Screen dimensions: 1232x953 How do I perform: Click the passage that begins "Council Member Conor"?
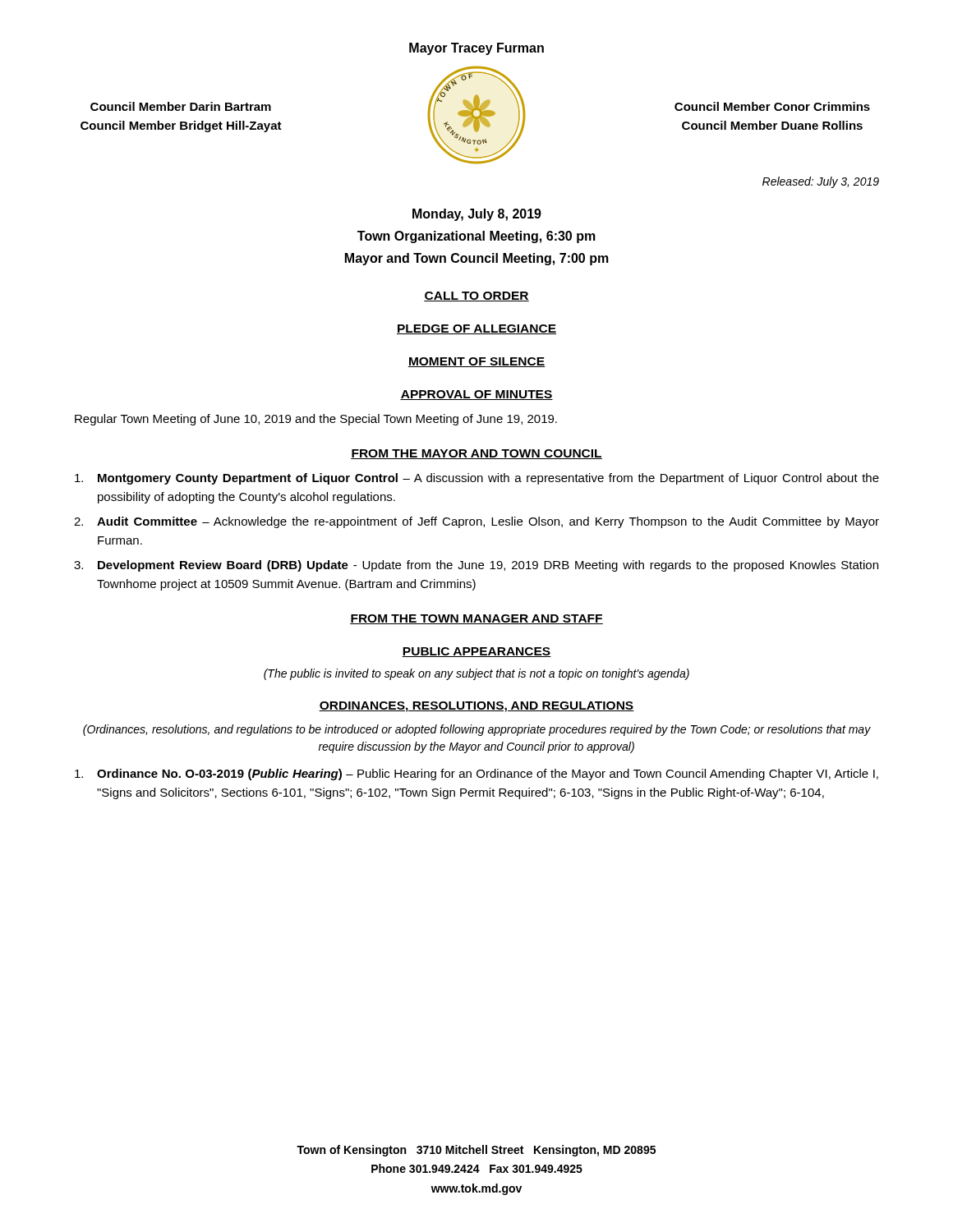tap(772, 116)
